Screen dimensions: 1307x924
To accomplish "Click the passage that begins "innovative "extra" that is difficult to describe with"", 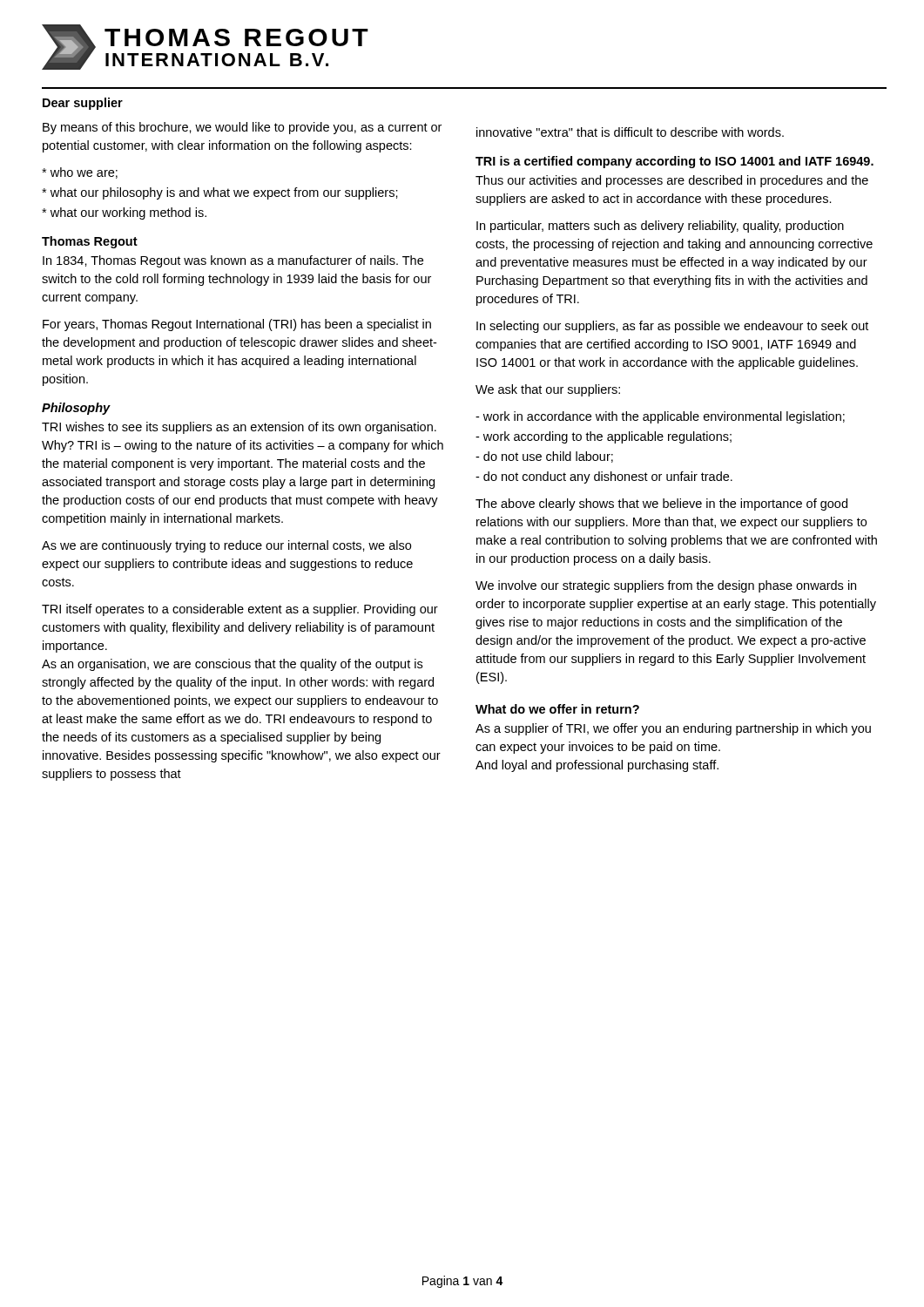I will click(677, 133).
